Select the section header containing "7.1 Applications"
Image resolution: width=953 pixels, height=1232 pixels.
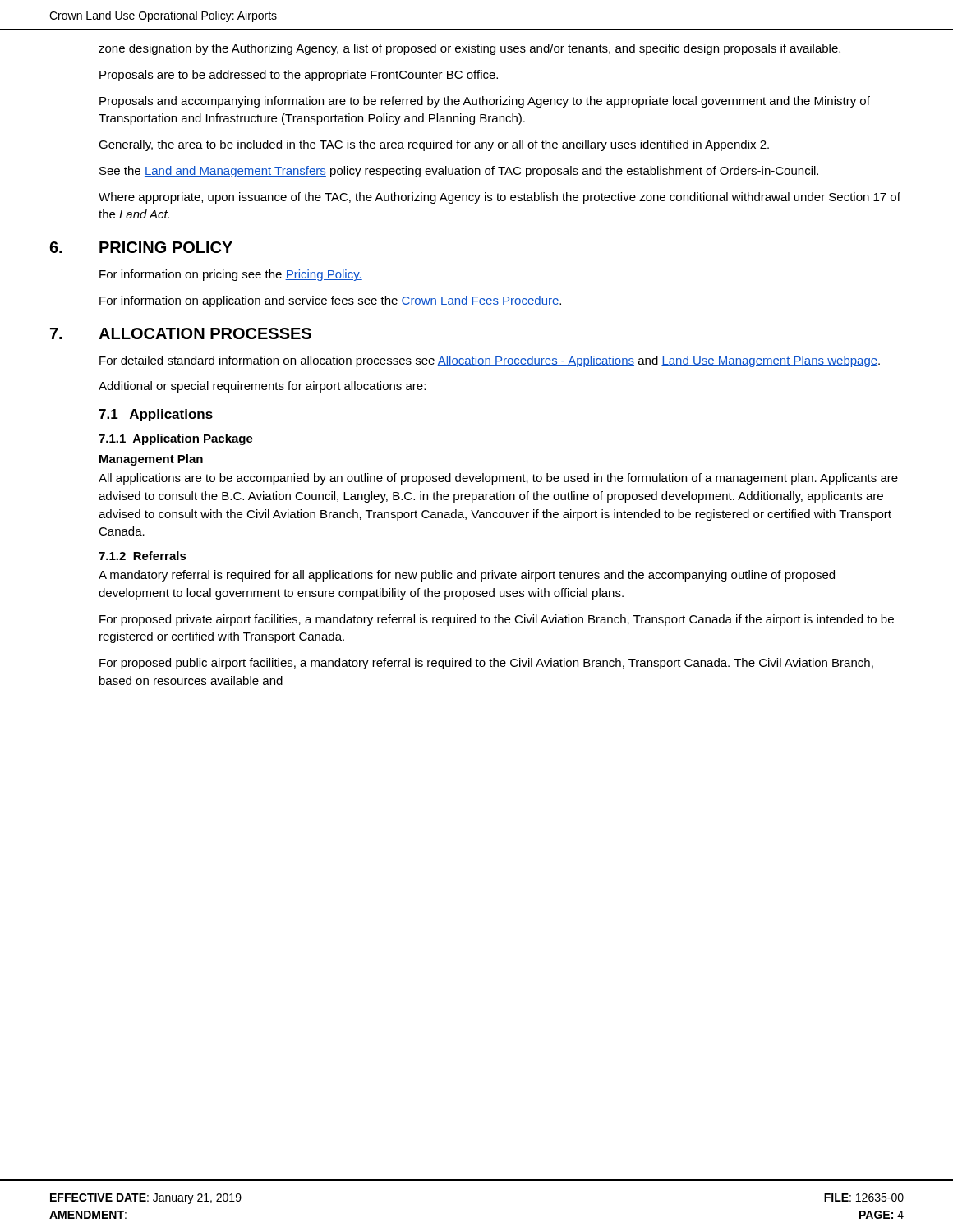156,414
